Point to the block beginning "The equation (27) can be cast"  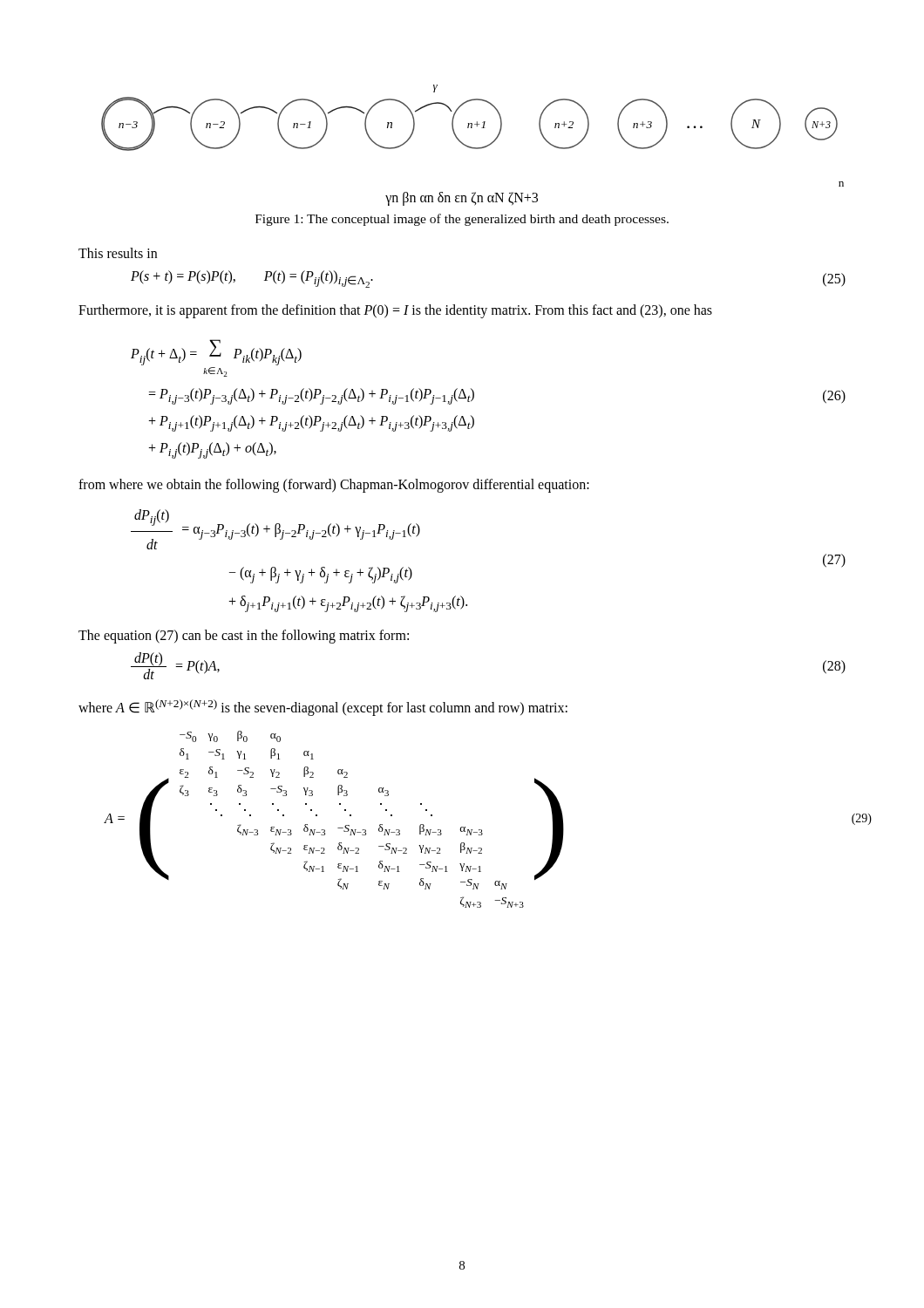click(x=244, y=635)
